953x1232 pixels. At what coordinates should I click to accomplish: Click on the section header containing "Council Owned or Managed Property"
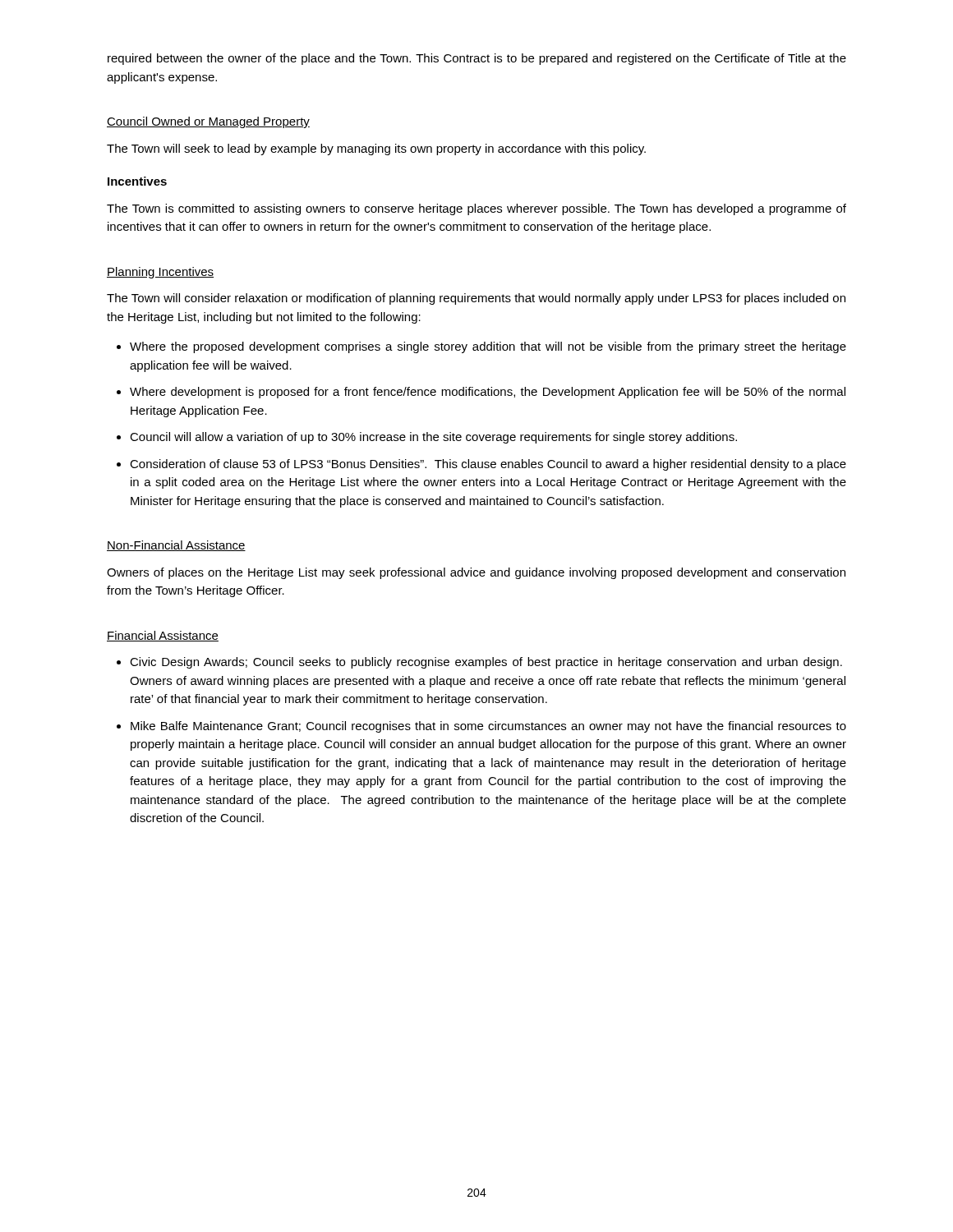208,121
